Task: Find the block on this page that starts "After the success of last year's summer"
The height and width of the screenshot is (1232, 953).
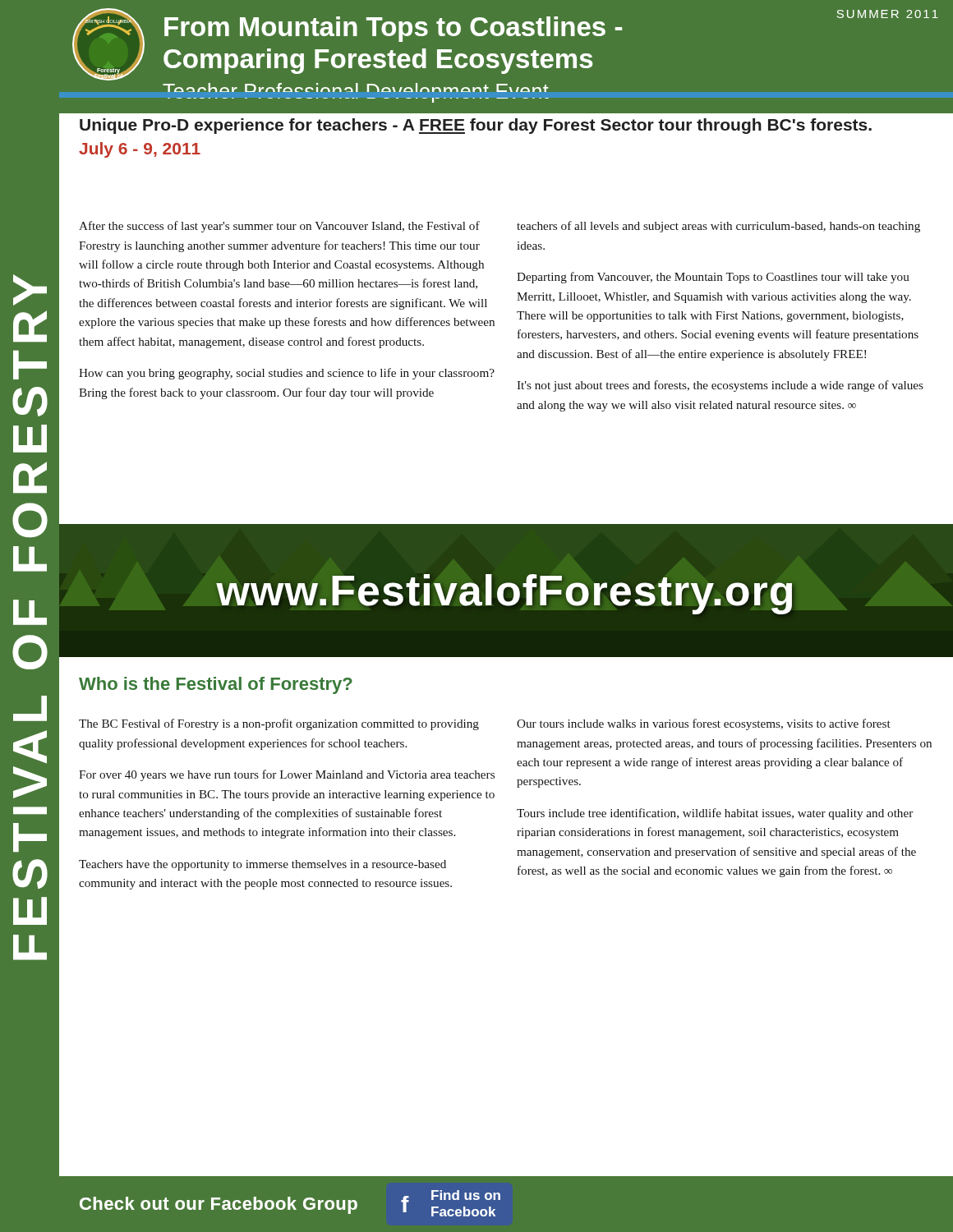Action: click(287, 309)
